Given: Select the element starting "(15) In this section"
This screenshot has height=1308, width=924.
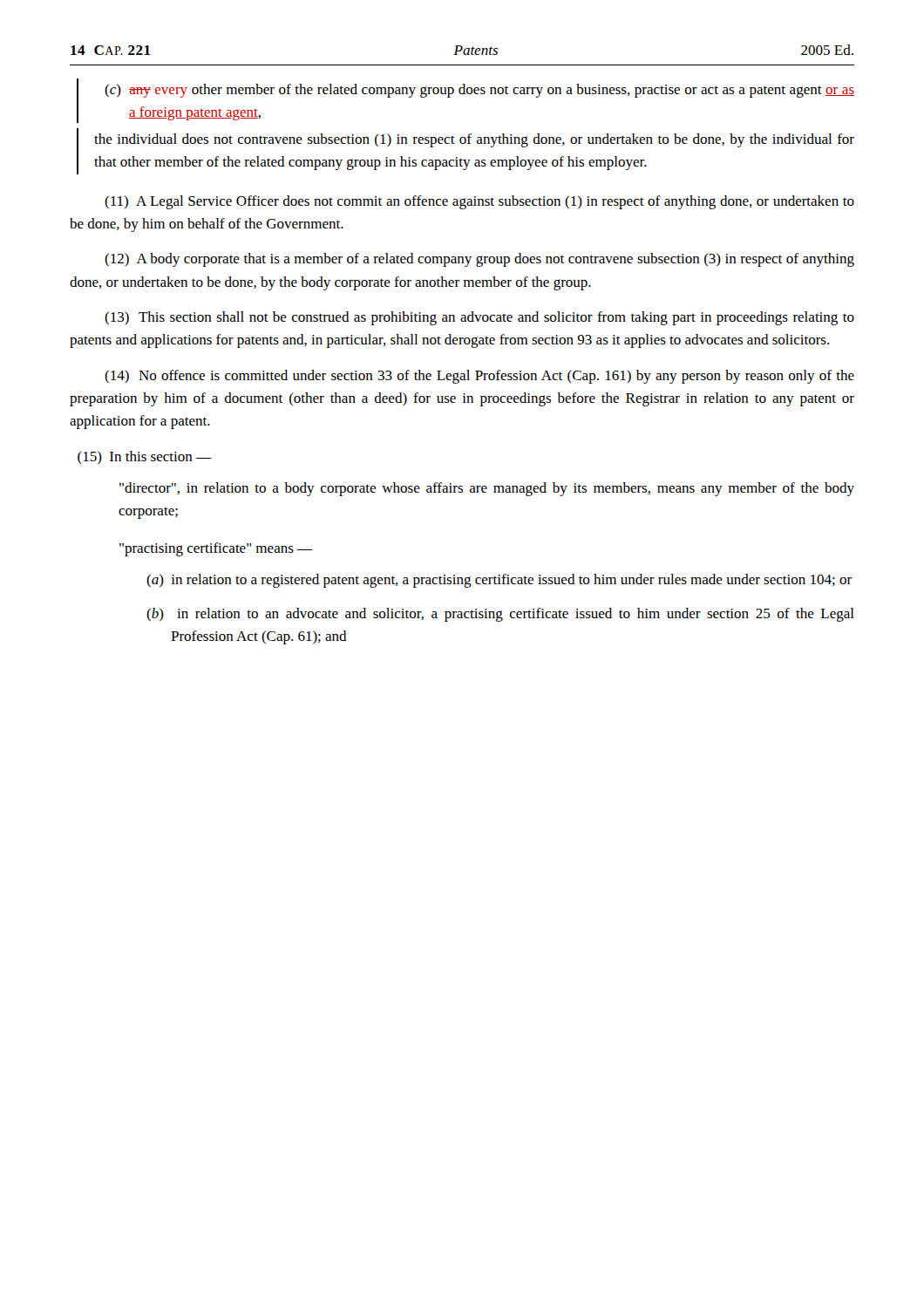Looking at the screenshot, I should 140,456.
